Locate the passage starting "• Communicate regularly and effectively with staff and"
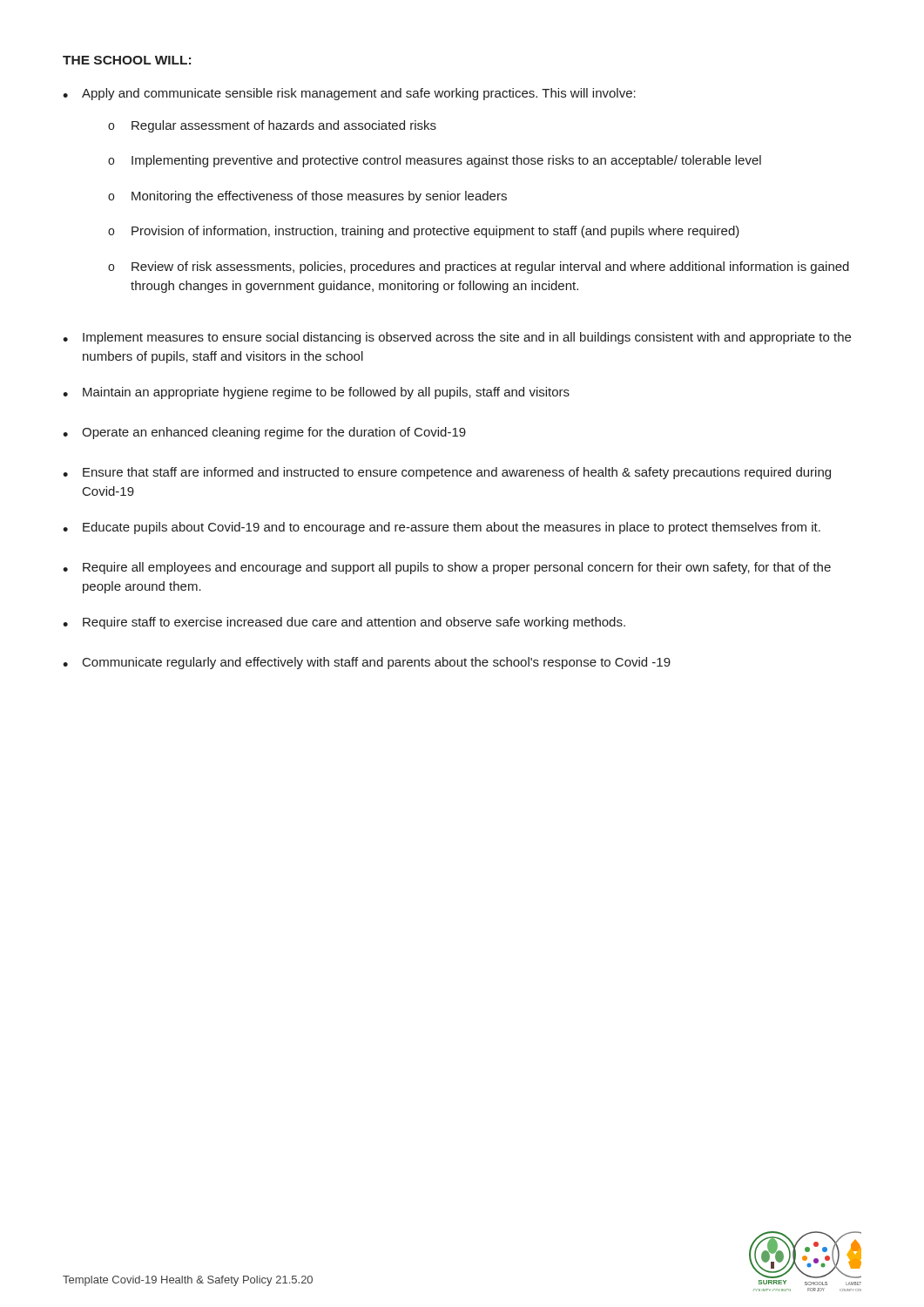 (x=462, y=664)
